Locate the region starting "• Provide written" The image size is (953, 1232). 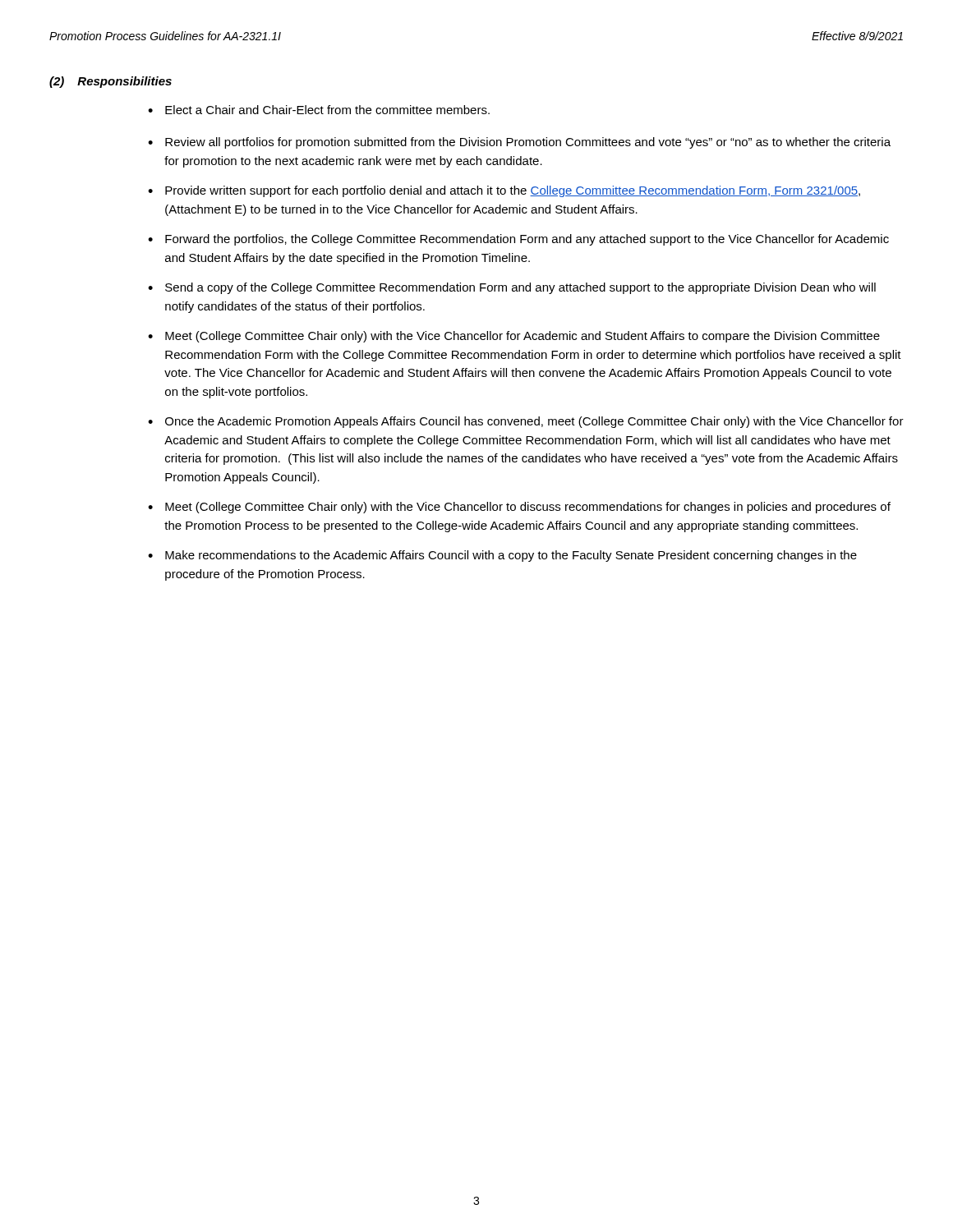526,200
